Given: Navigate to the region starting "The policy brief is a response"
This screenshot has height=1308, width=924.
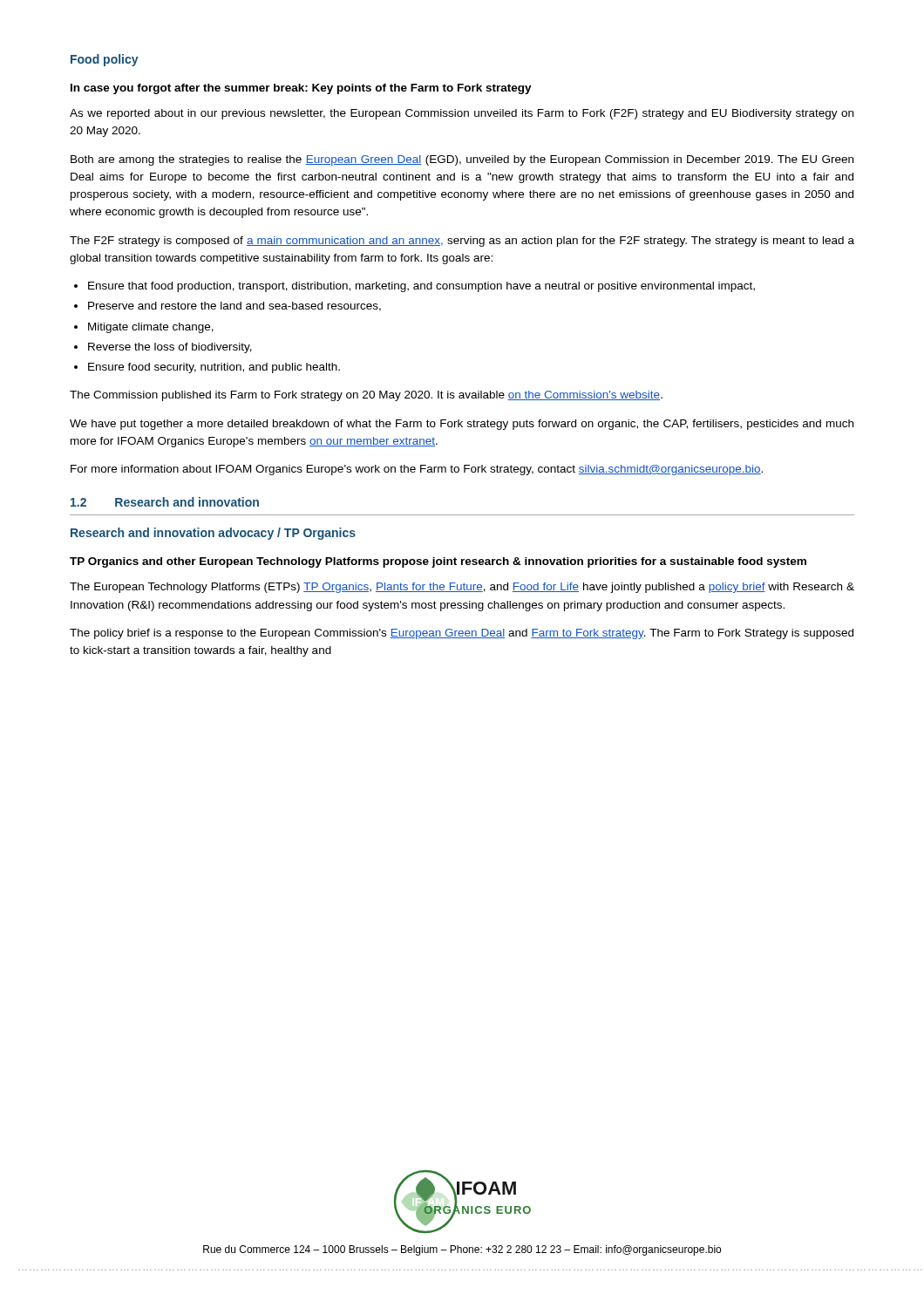Looking at the screenshot, I should [462, 641].
